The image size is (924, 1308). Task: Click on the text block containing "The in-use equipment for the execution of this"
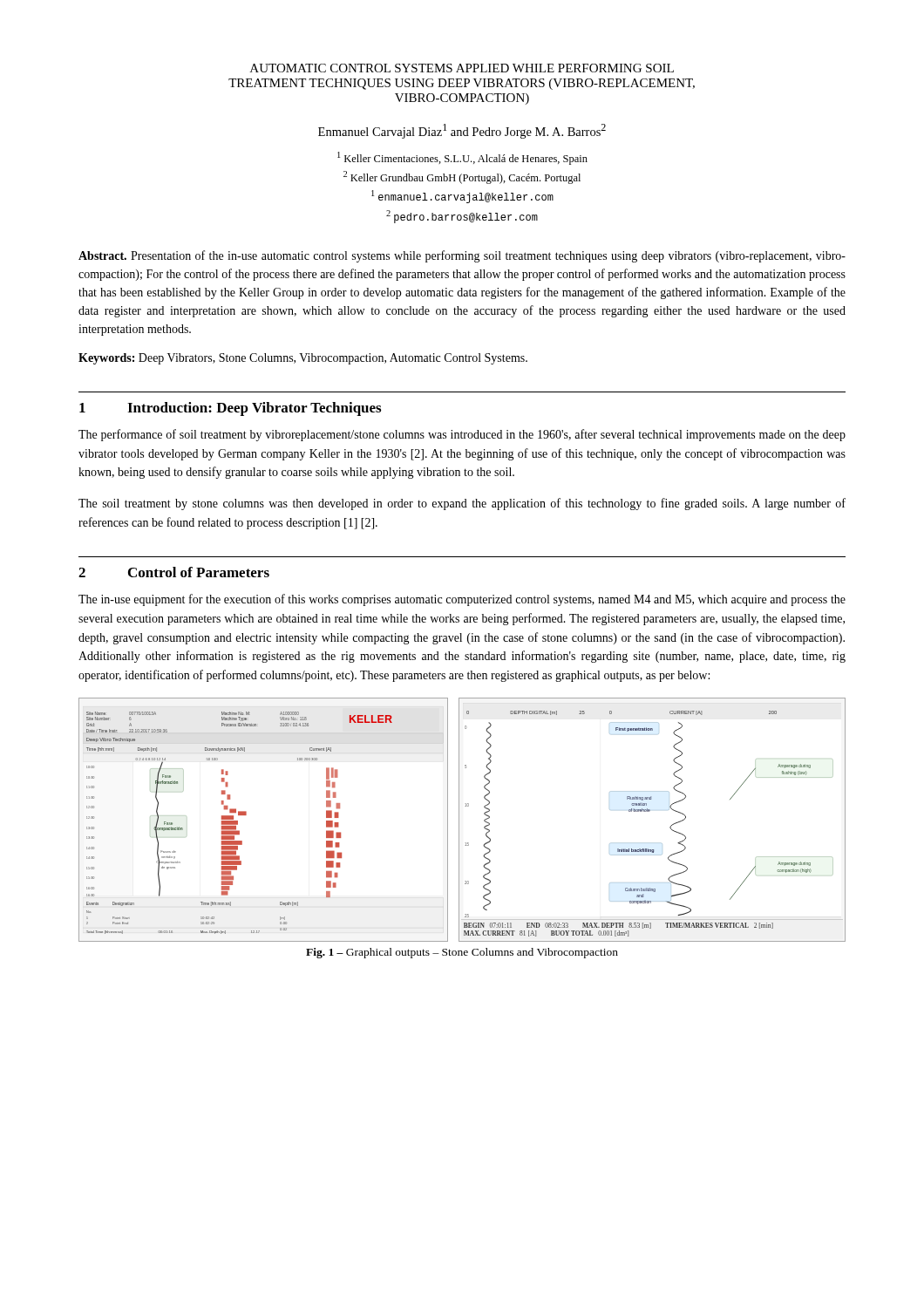click(462, 638)
